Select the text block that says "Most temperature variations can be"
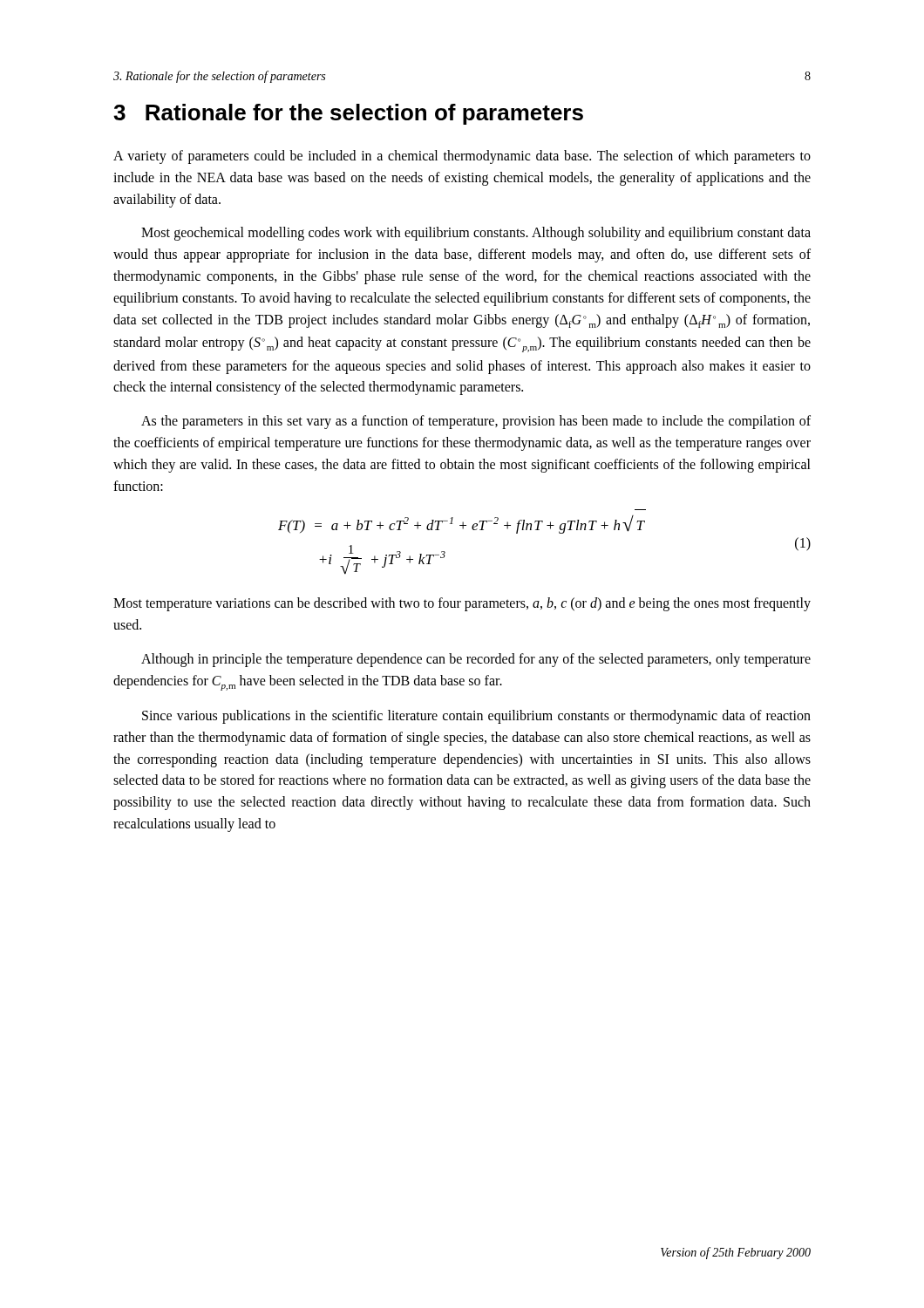924x1308 pixels. 462,615
